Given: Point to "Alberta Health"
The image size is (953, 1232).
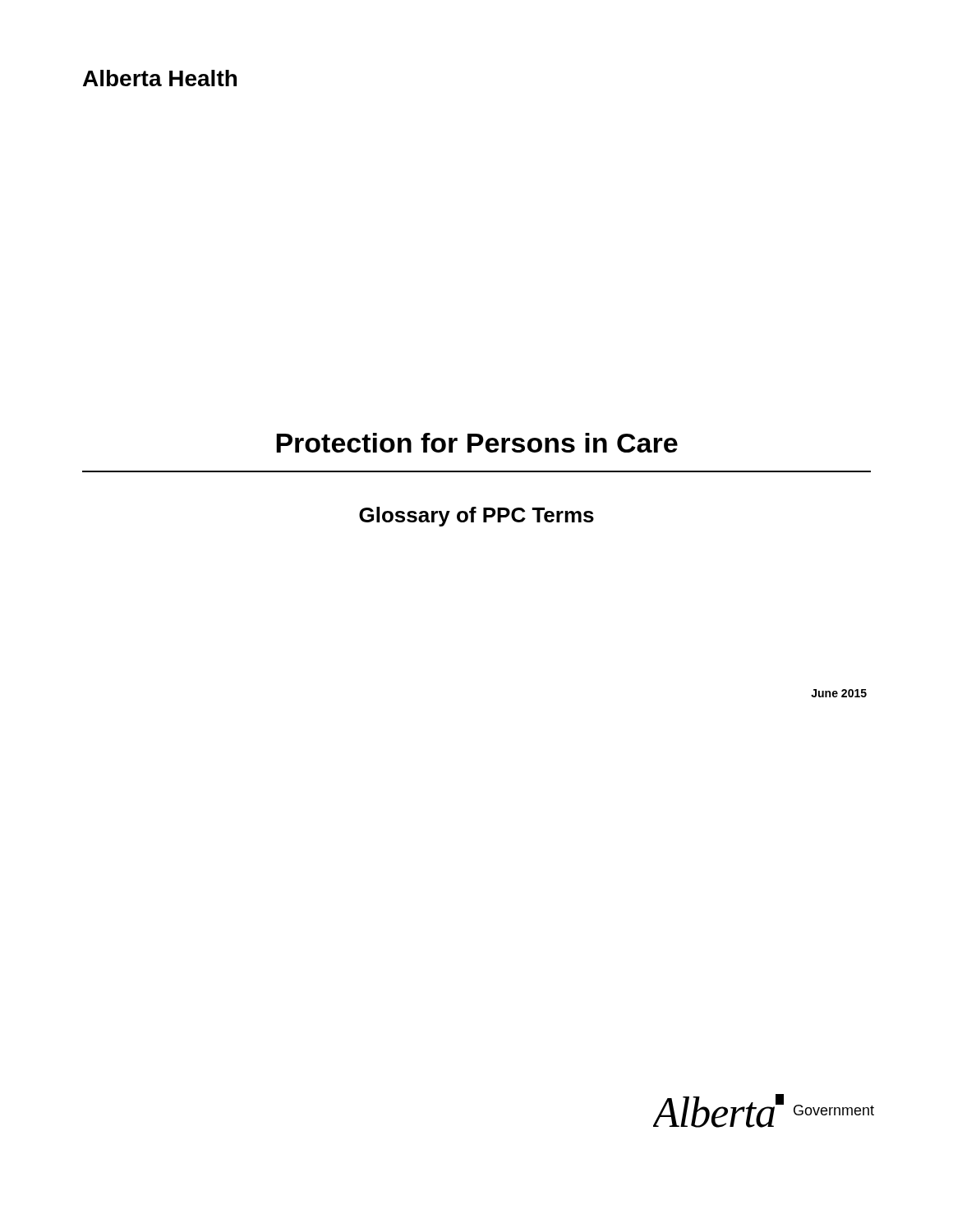Looking at the screenshot, I should pyautogui.click(x=160, y=78).
